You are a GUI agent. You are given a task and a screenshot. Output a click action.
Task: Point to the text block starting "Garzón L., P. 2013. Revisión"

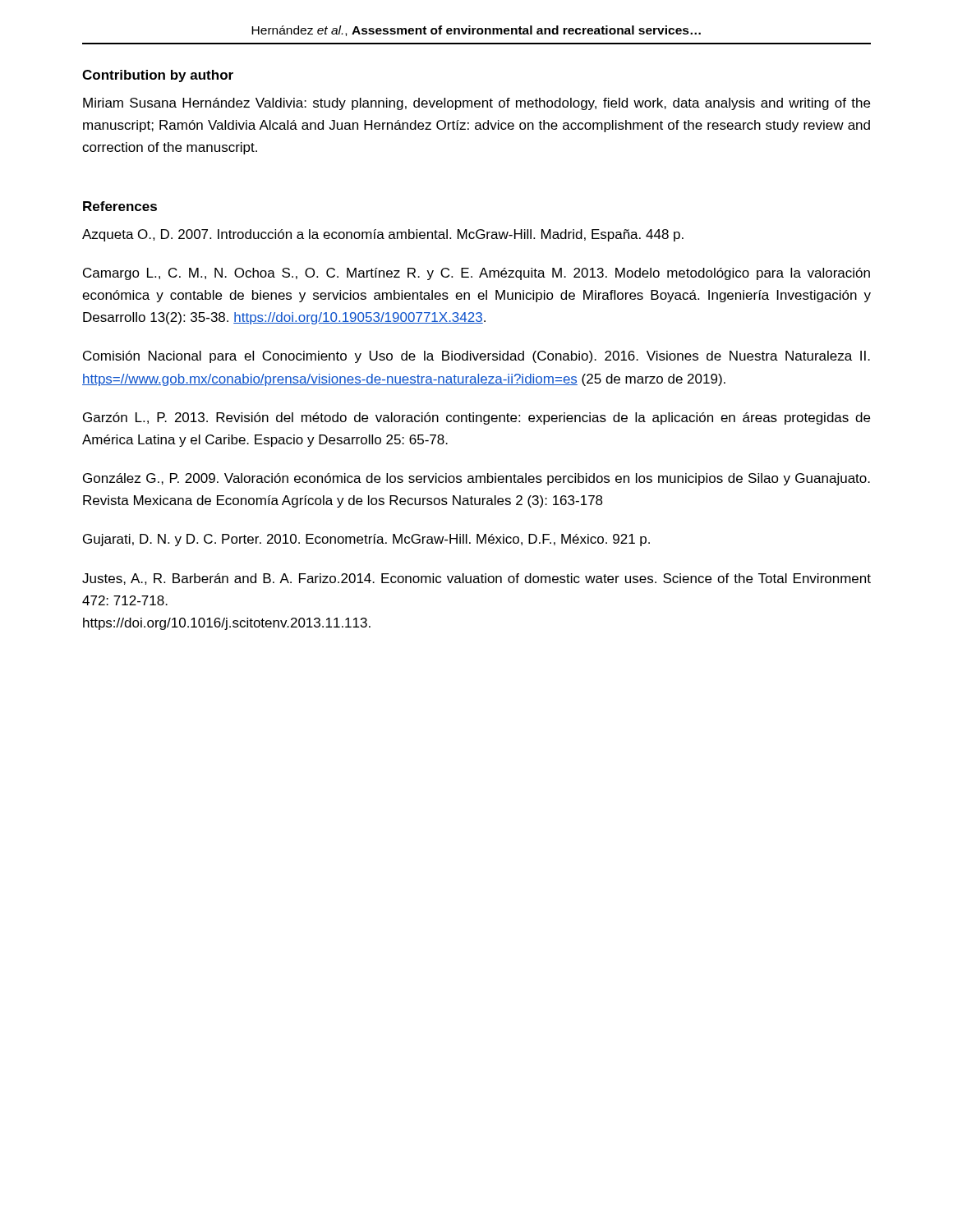pyautogui.click(x=476, y=429)
